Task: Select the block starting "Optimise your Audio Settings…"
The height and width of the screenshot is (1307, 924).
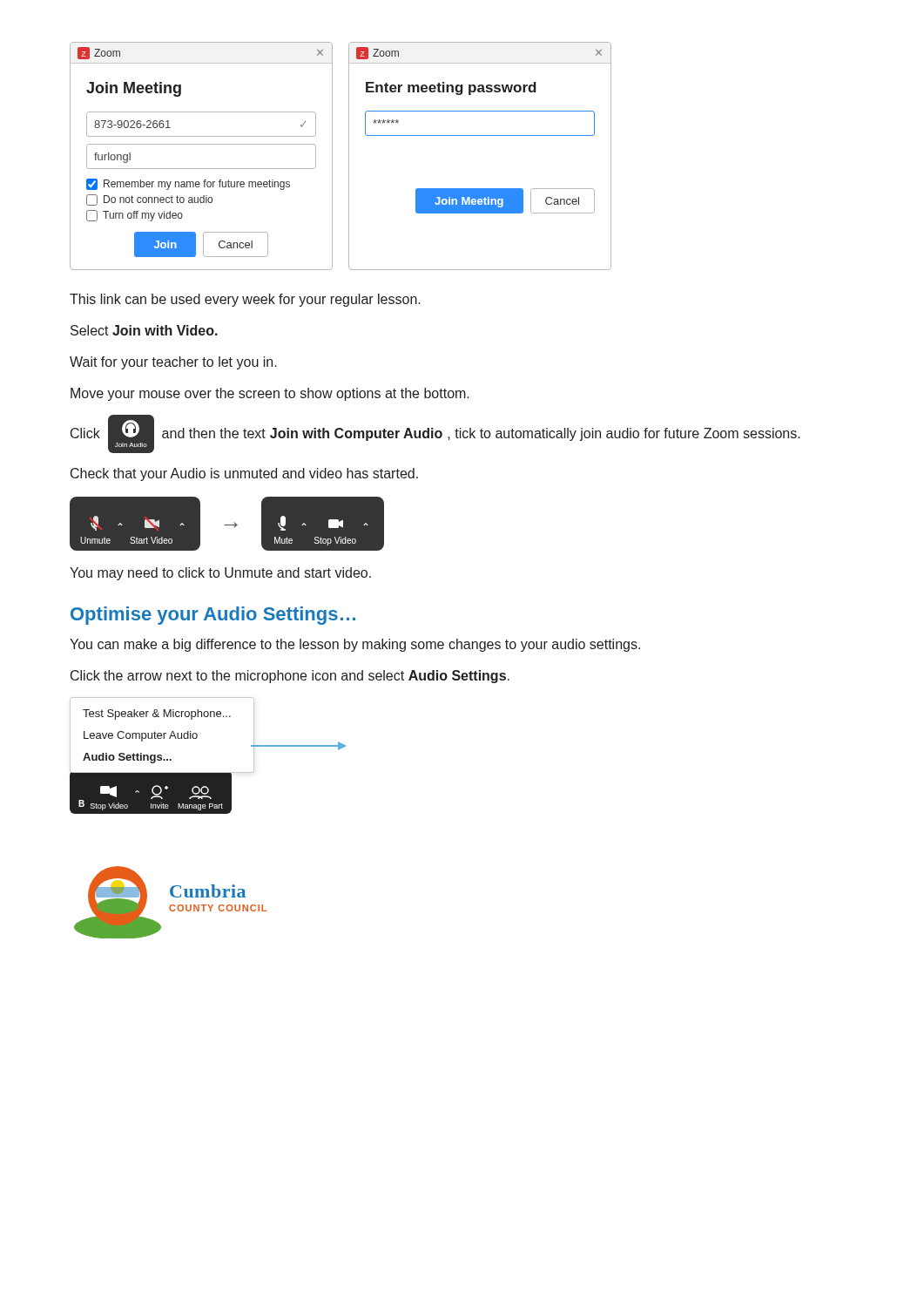Action: [x=214, y=614]
